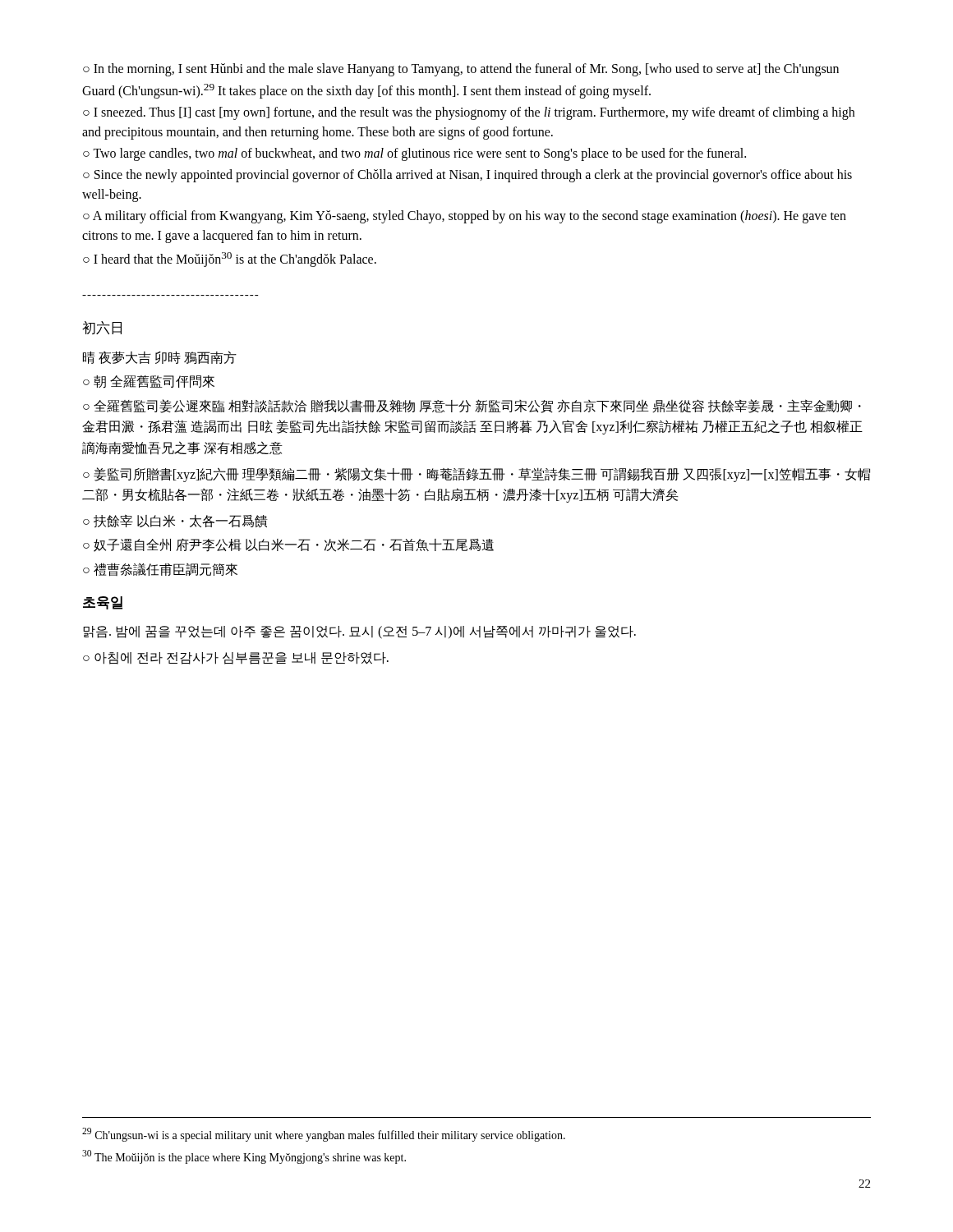Click on the footnote that reads "29 Ch'ungsun-wi is a special military"

tap(324, 1133)
